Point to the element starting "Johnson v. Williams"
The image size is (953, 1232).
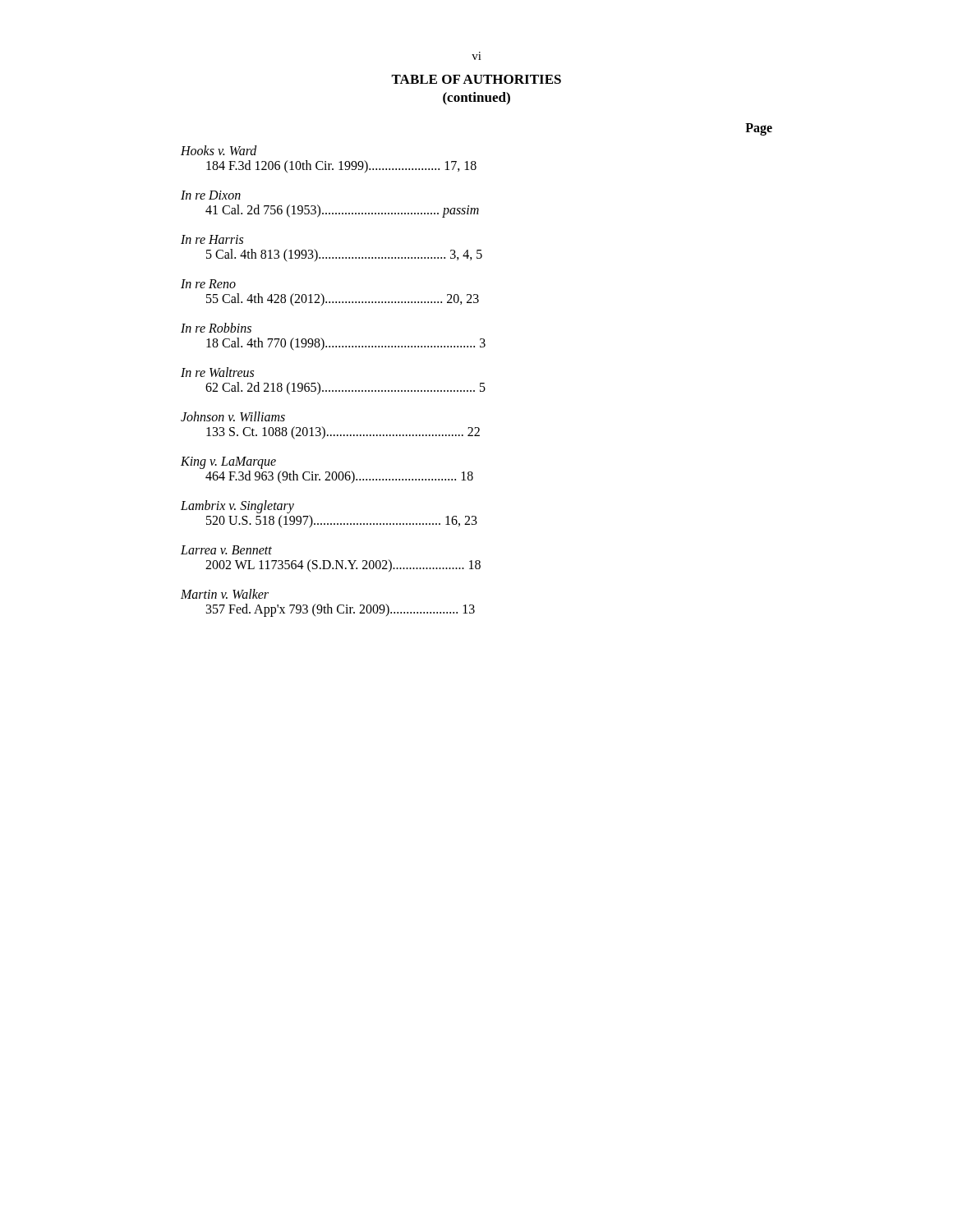click(476, 425)
